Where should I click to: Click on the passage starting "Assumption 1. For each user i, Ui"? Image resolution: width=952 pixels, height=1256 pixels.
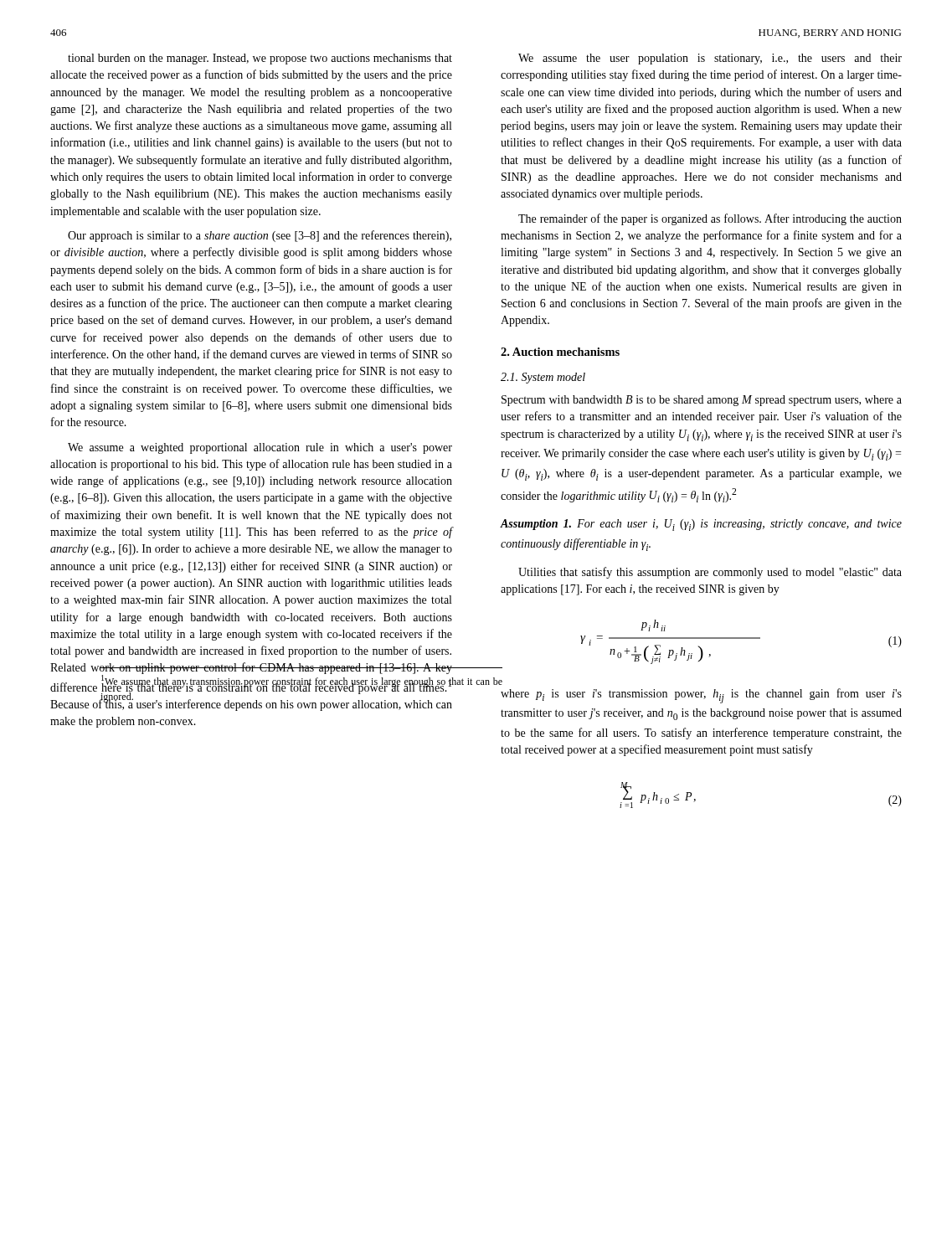(701, 536)
